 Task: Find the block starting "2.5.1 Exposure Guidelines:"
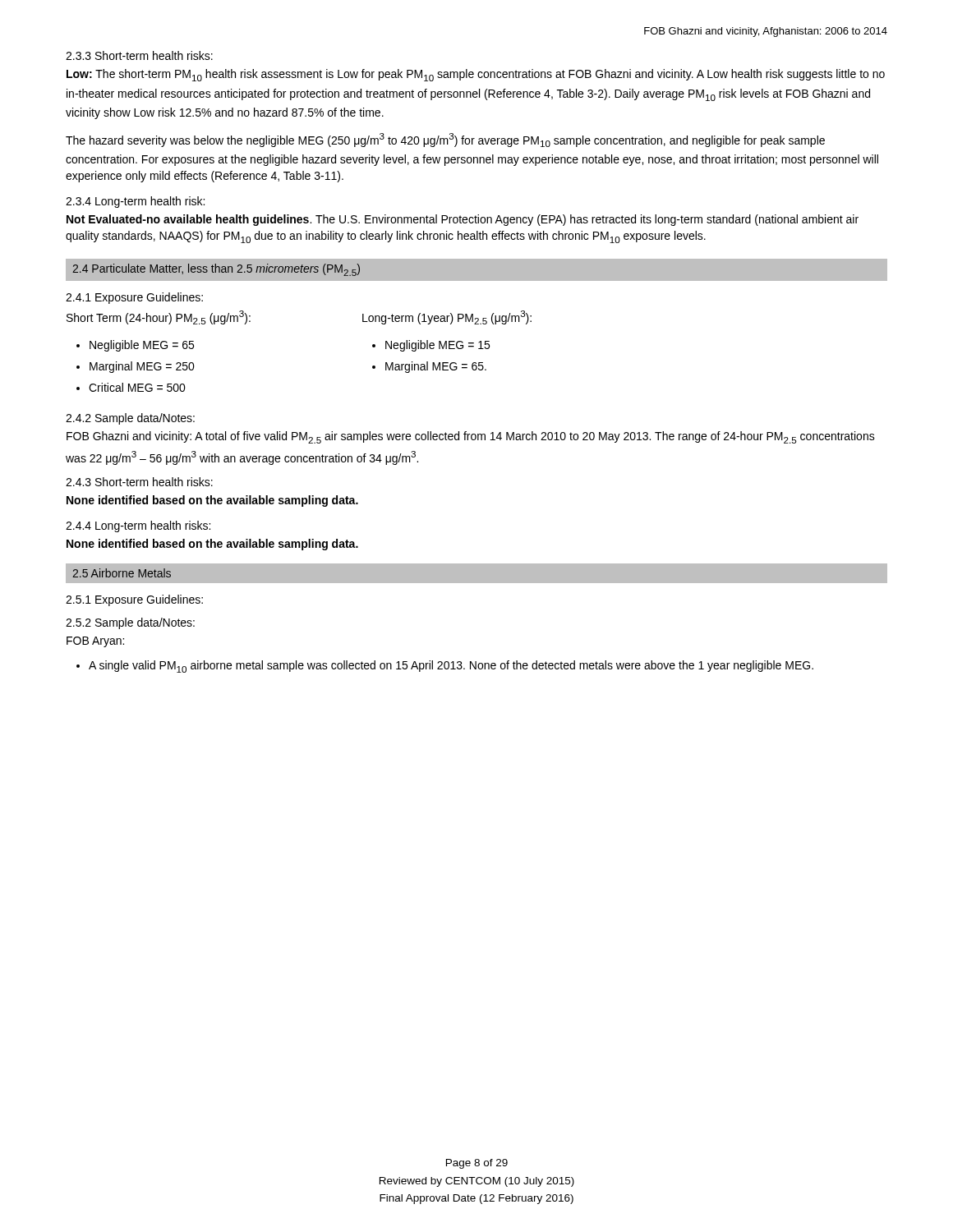pyautogui.click(x=135, y=600)
